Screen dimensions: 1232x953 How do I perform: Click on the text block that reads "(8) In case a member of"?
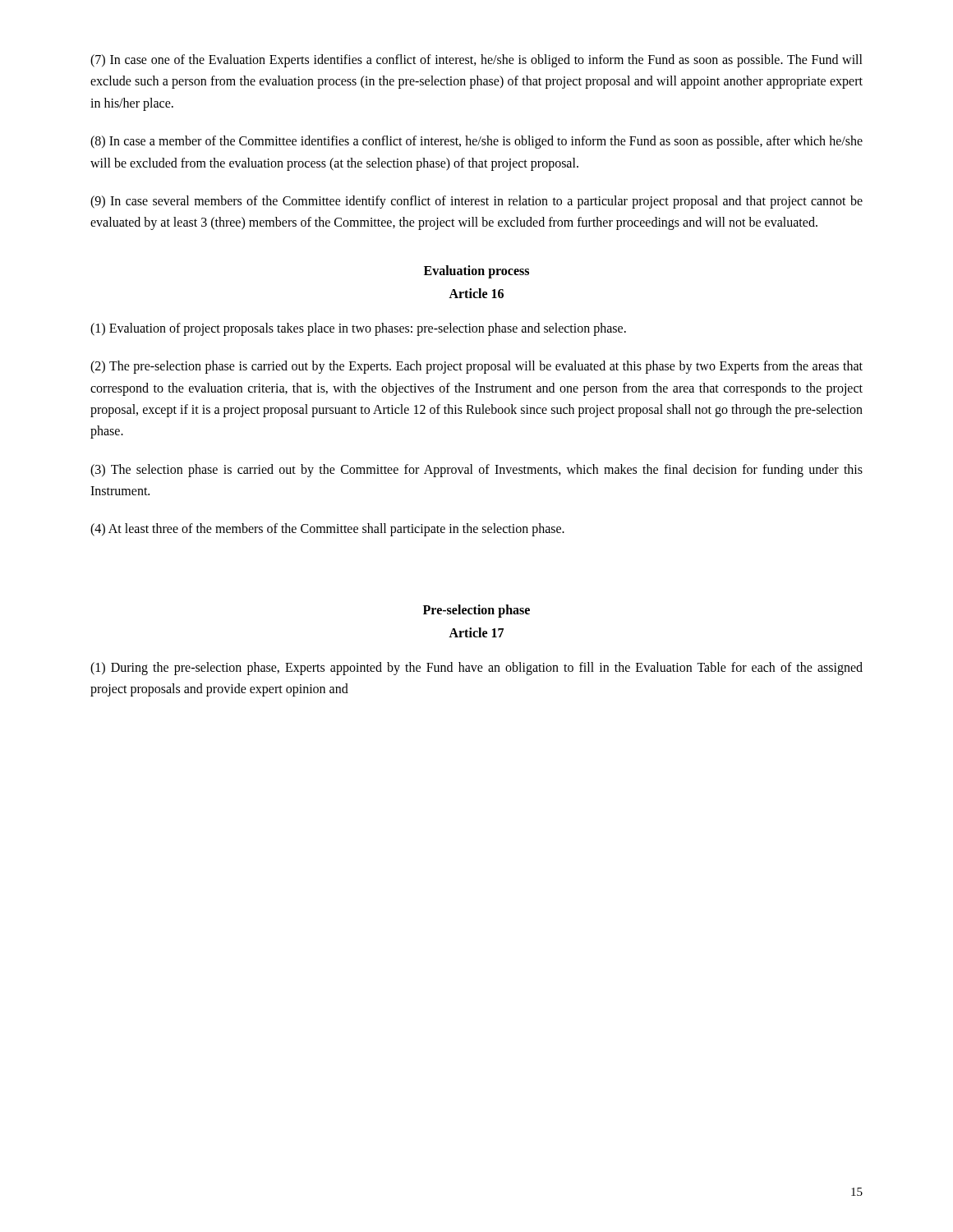tap(476, 152)
